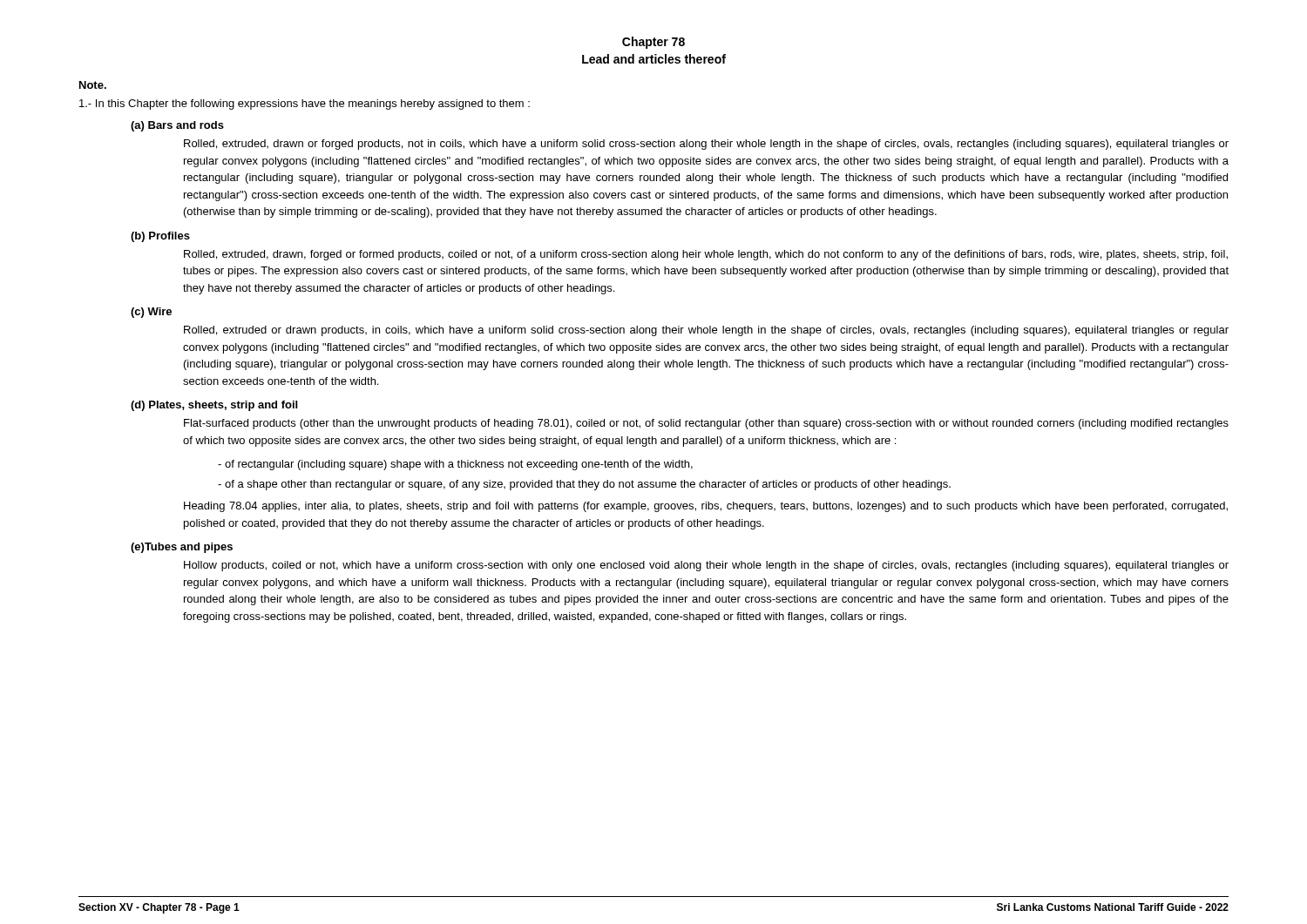
Task: Point to the text starting "Hollow products, coiled or not, which have a"
Action: (x=706, y=590)
